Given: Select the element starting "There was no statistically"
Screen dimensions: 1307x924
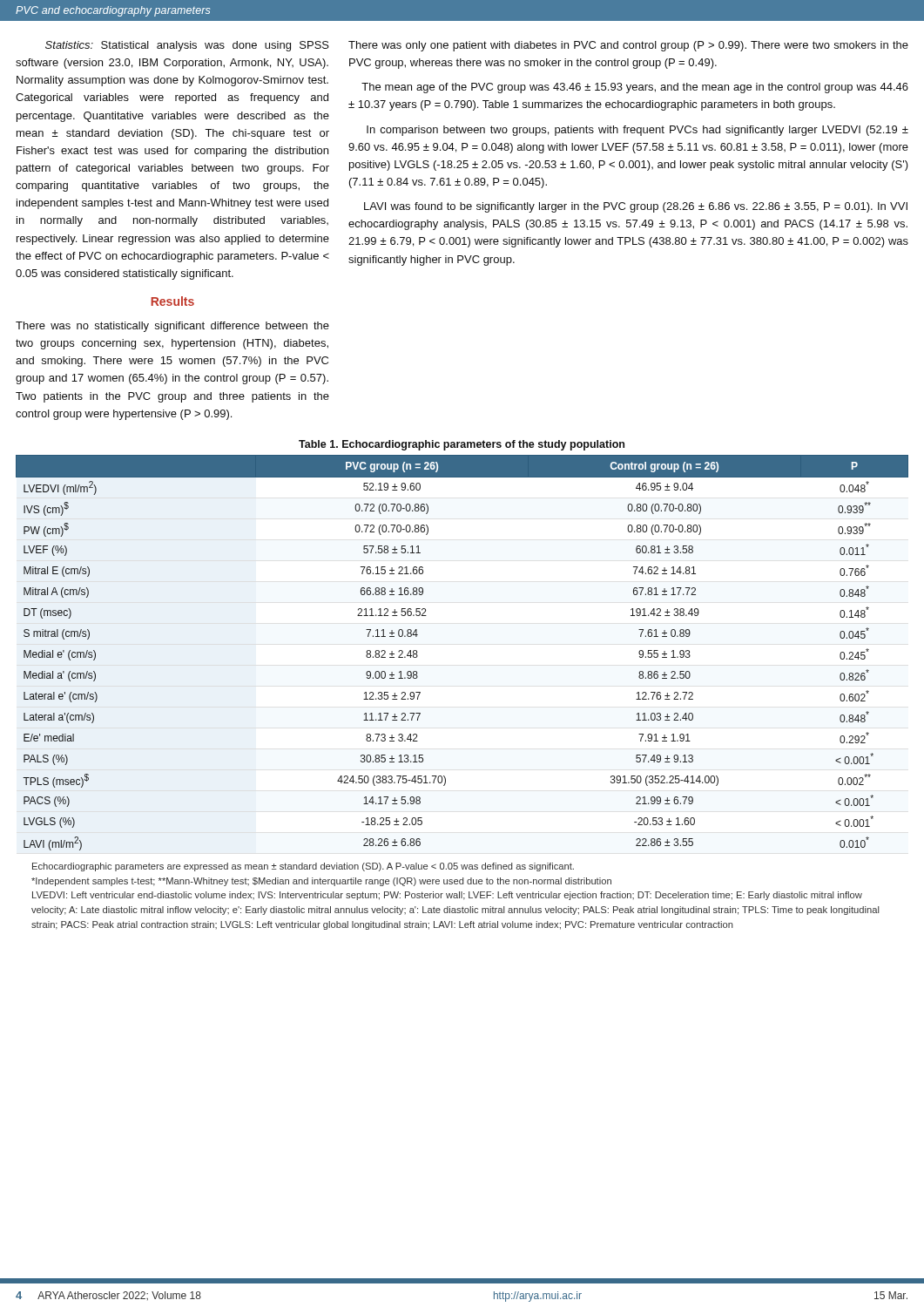Looking at the screenshot, I should click(x=172, y=369).
